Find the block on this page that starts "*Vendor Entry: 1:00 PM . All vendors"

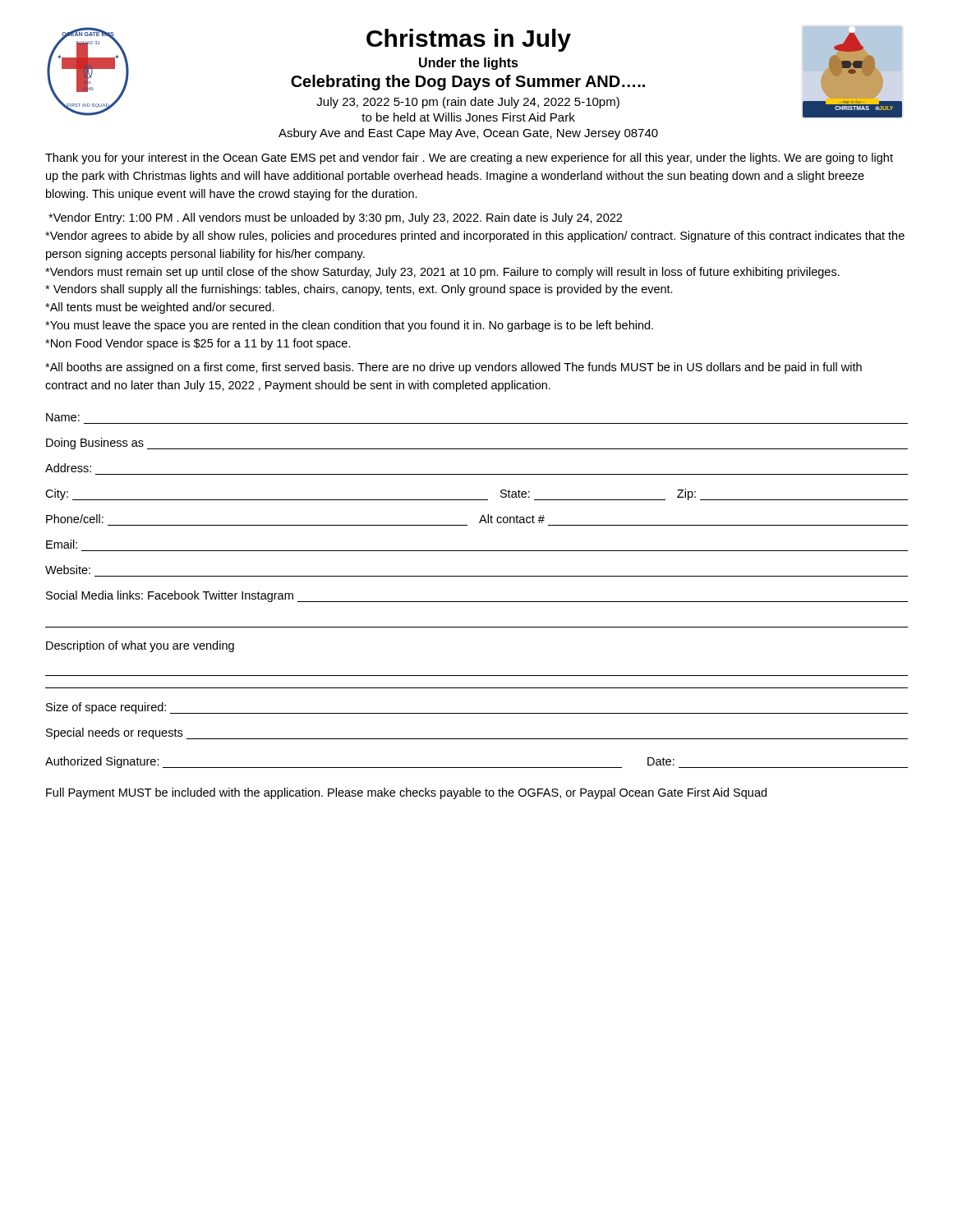click(334, 218)
